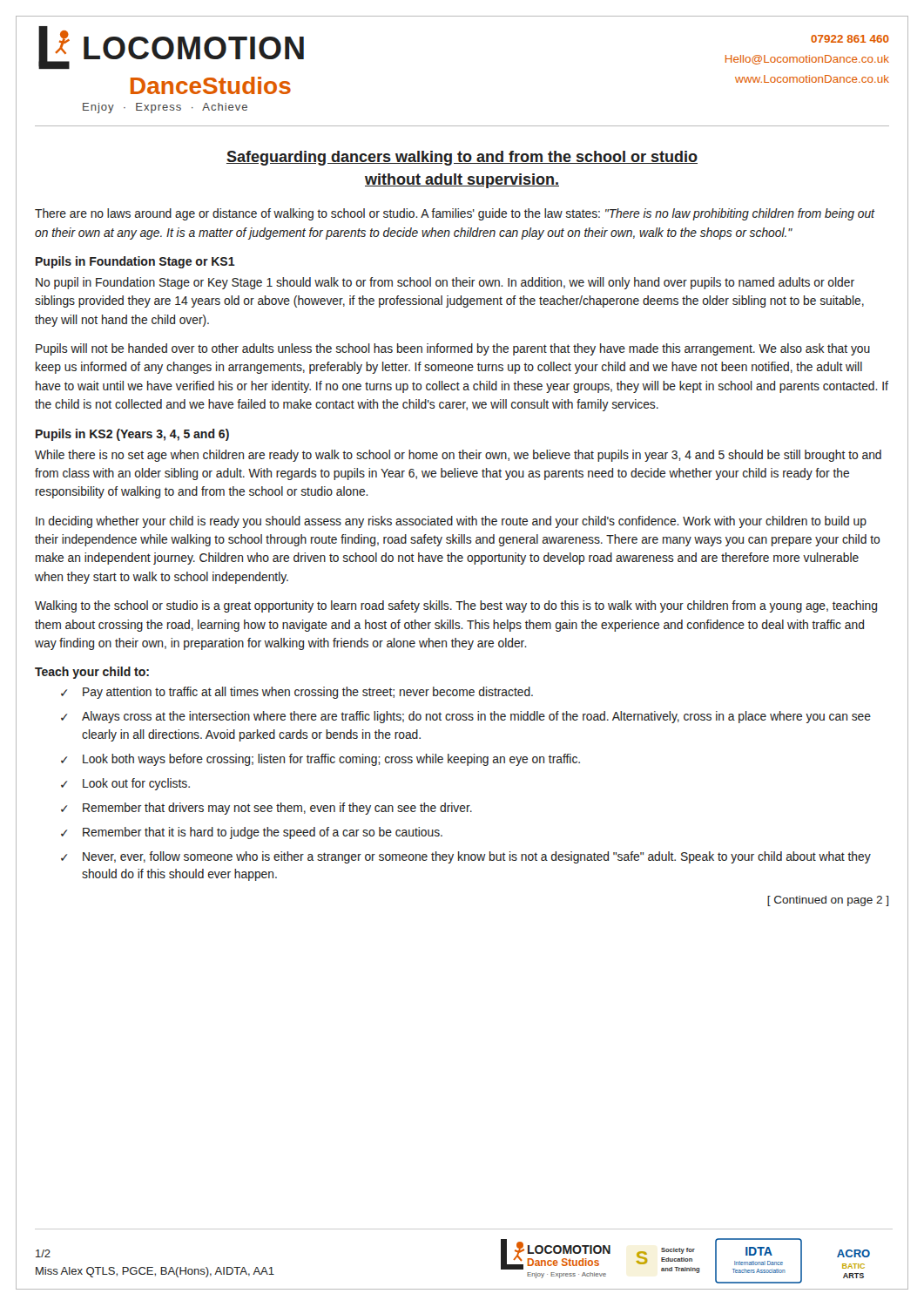Point to the region starting "While there is"

(x=458, y=473)
